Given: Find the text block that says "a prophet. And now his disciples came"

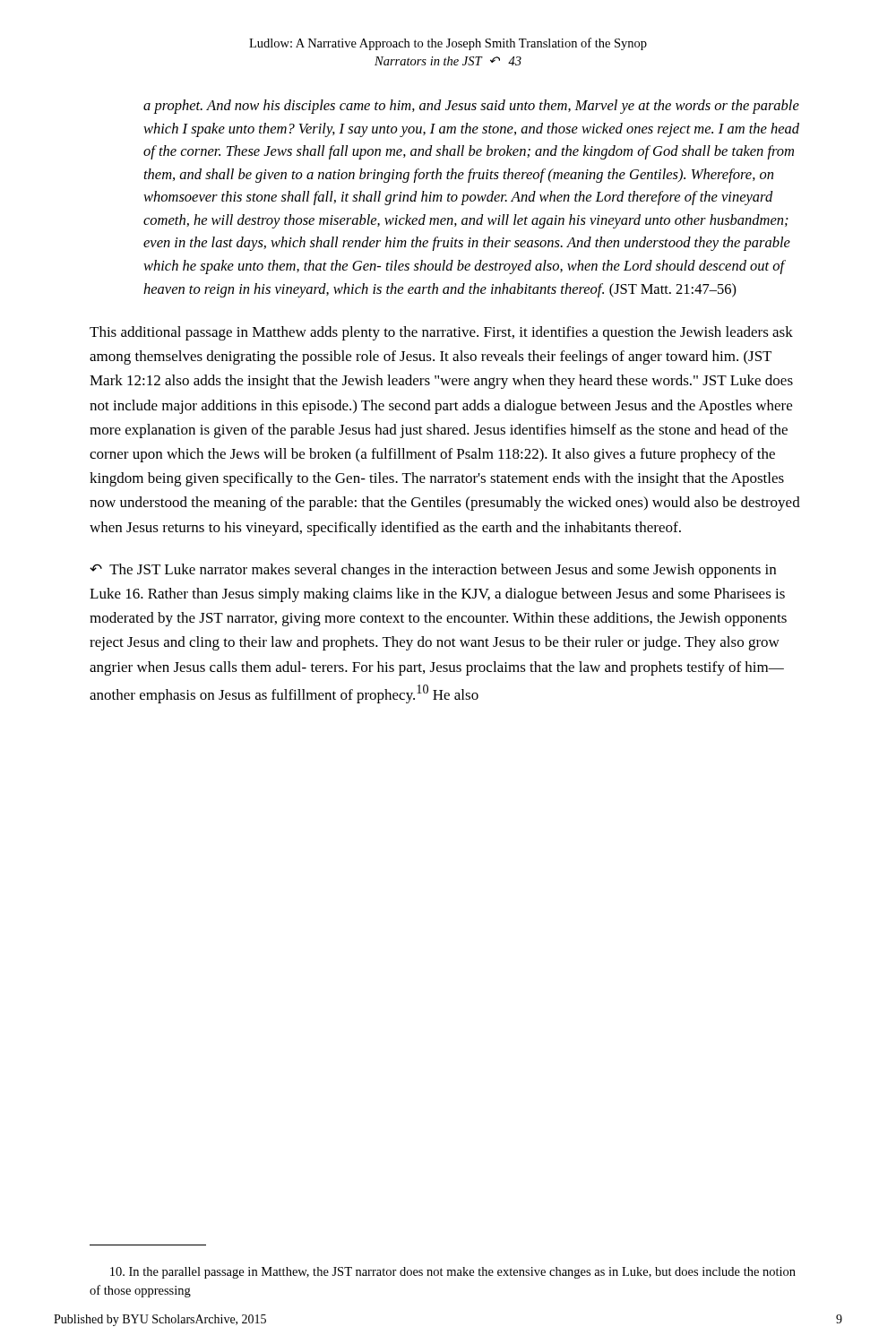Looking at the screenshot, I should [x=471, y=197].
